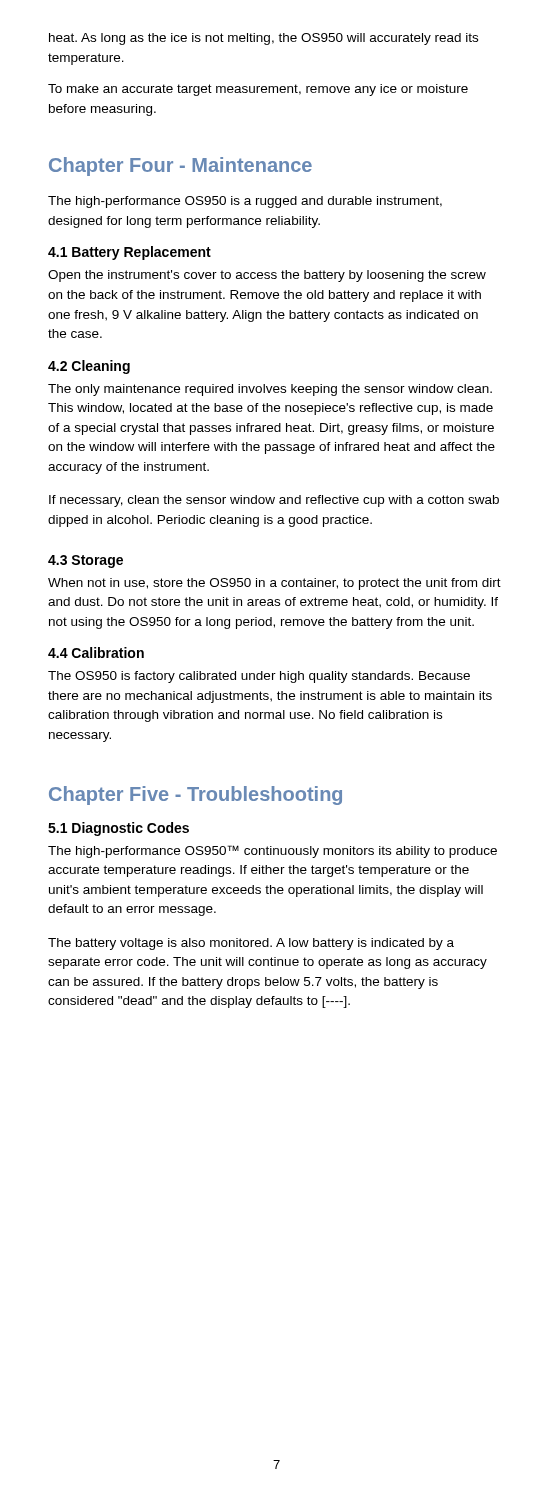Viewport: 553px width, 1500px height.
Task: Find the block starting "Chapter Five - Troubleshooting"
Action: [196, 794]
